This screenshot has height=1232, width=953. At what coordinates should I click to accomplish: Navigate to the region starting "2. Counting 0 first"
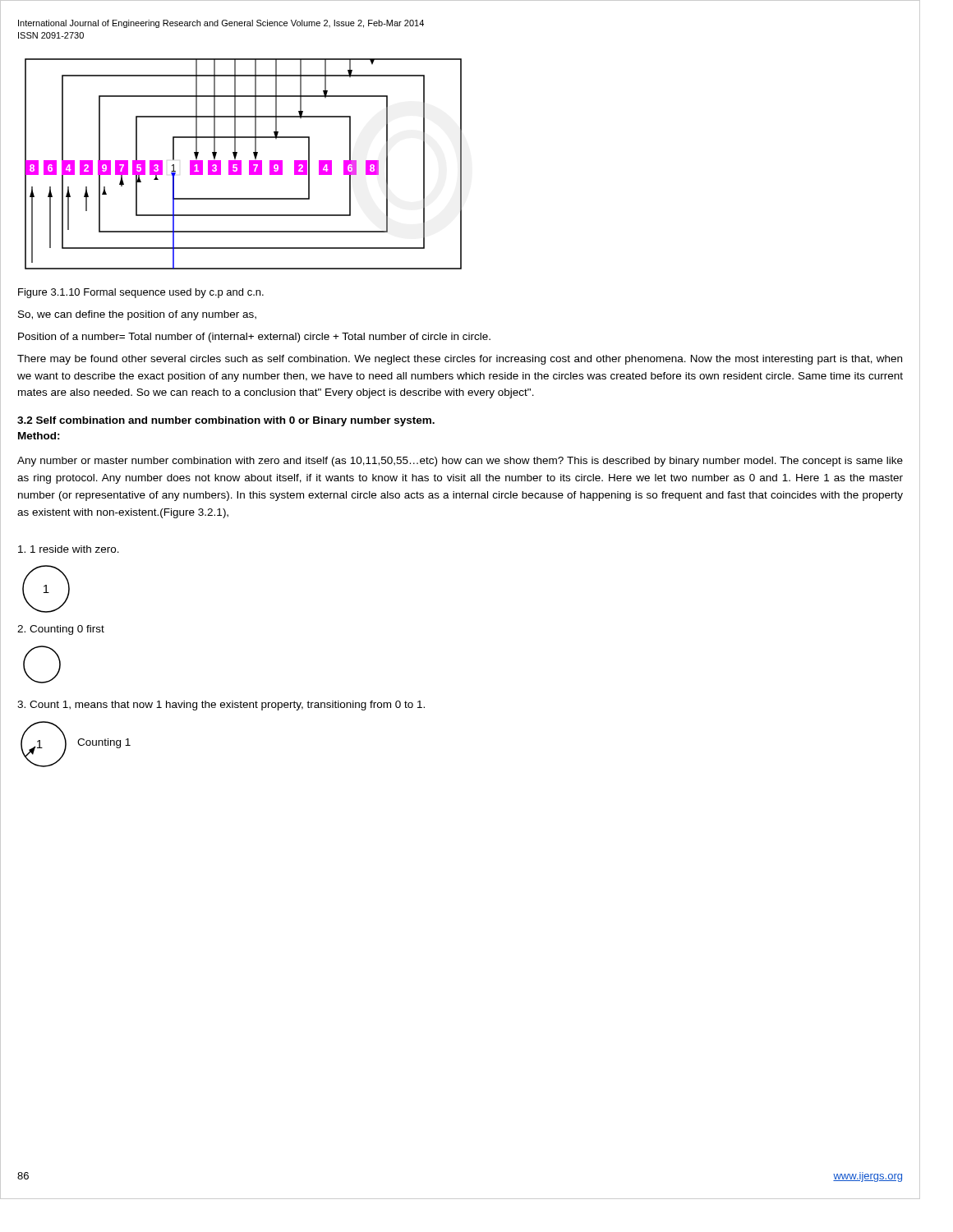(61, 629)
